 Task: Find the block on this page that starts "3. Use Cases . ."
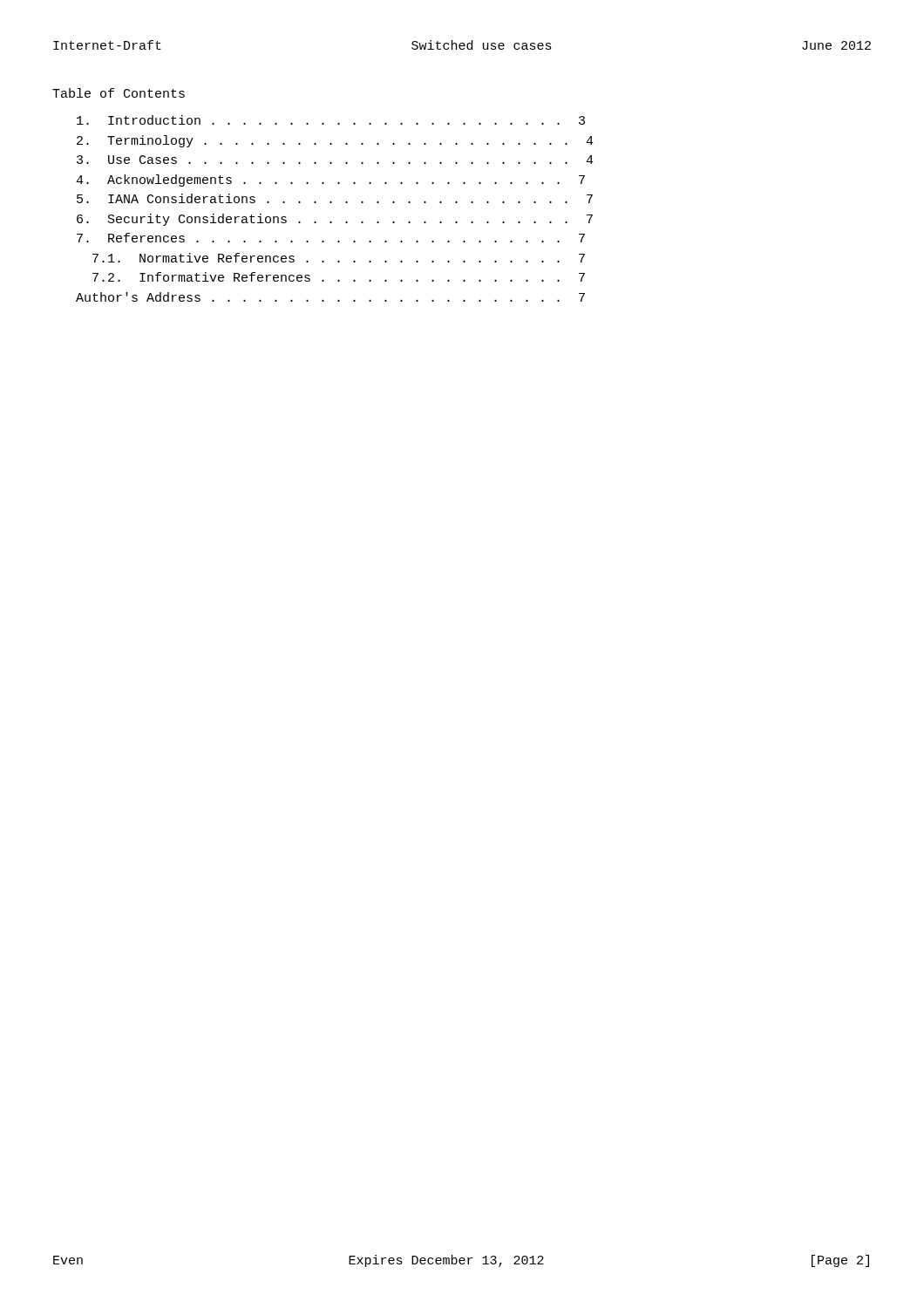click(323, 161)
